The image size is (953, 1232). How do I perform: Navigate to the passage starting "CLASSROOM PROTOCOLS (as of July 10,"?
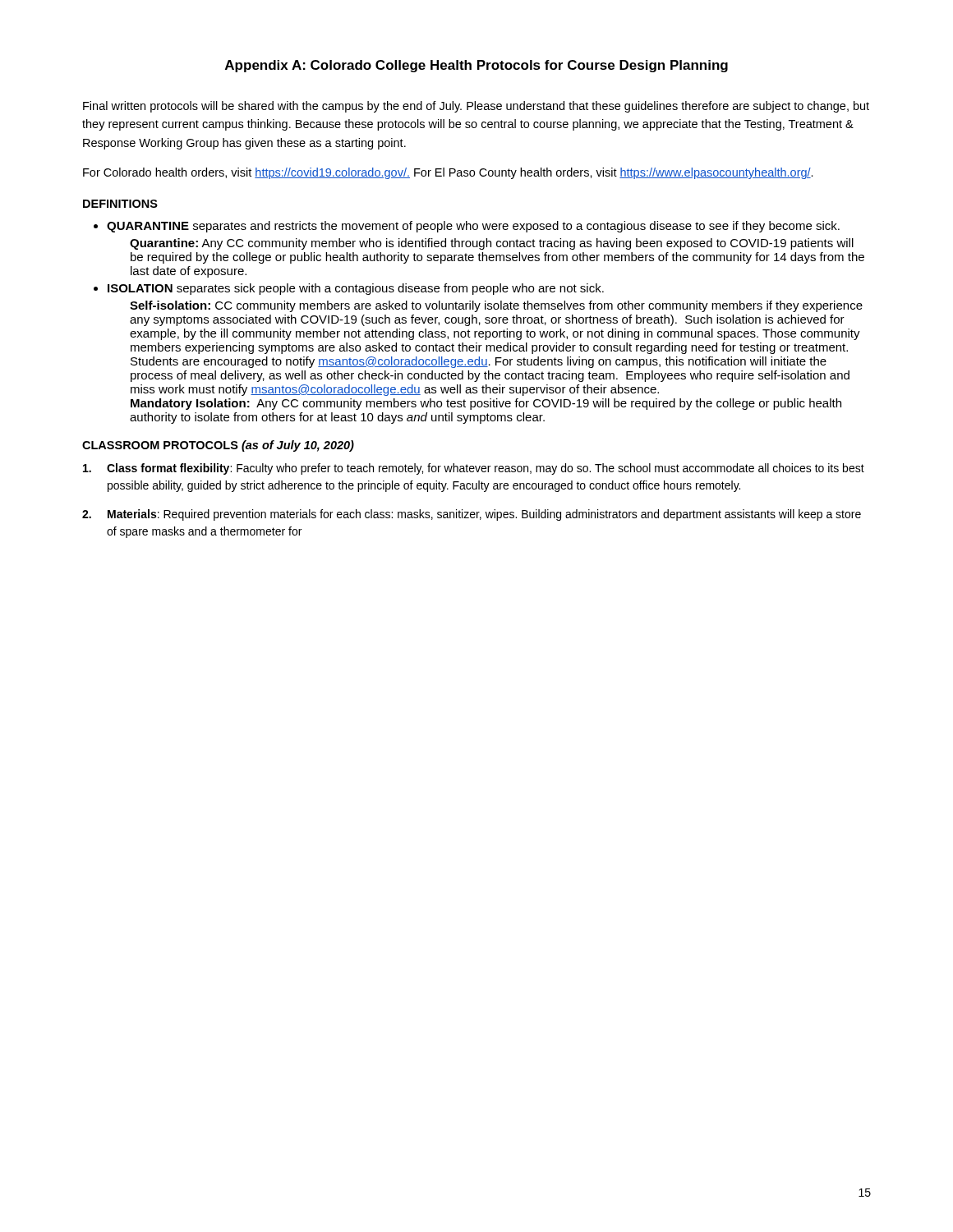pos(218,445)
